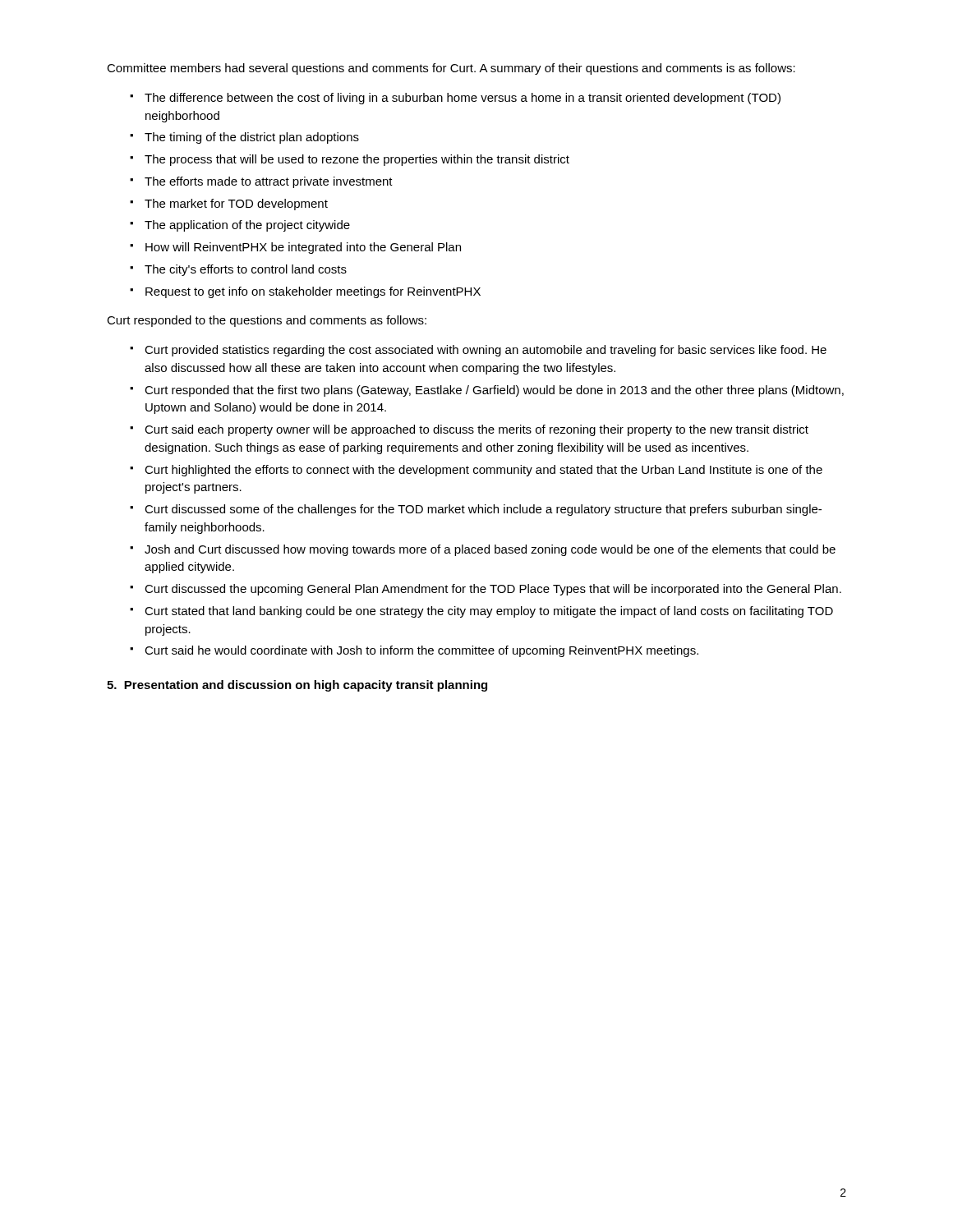The width and height of the screenshot is (953, 1232).
Task: Select the text block starting "Curt said each property owner will be approached"
Action: pyautogui.click(x=476, y=438)
